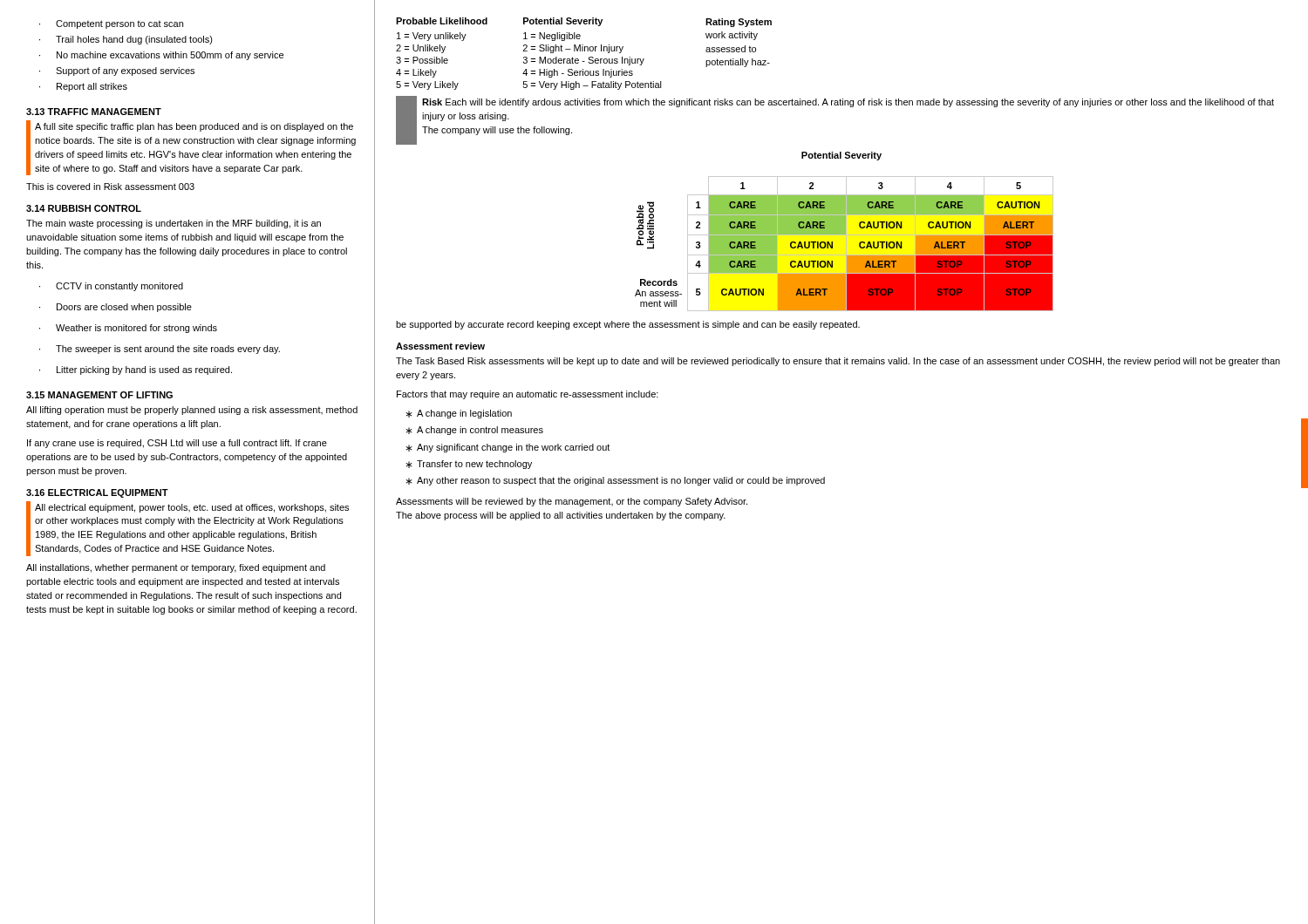Locate the block of text that opens with "The sweeper is sent around the site roads"

(168, 349)
